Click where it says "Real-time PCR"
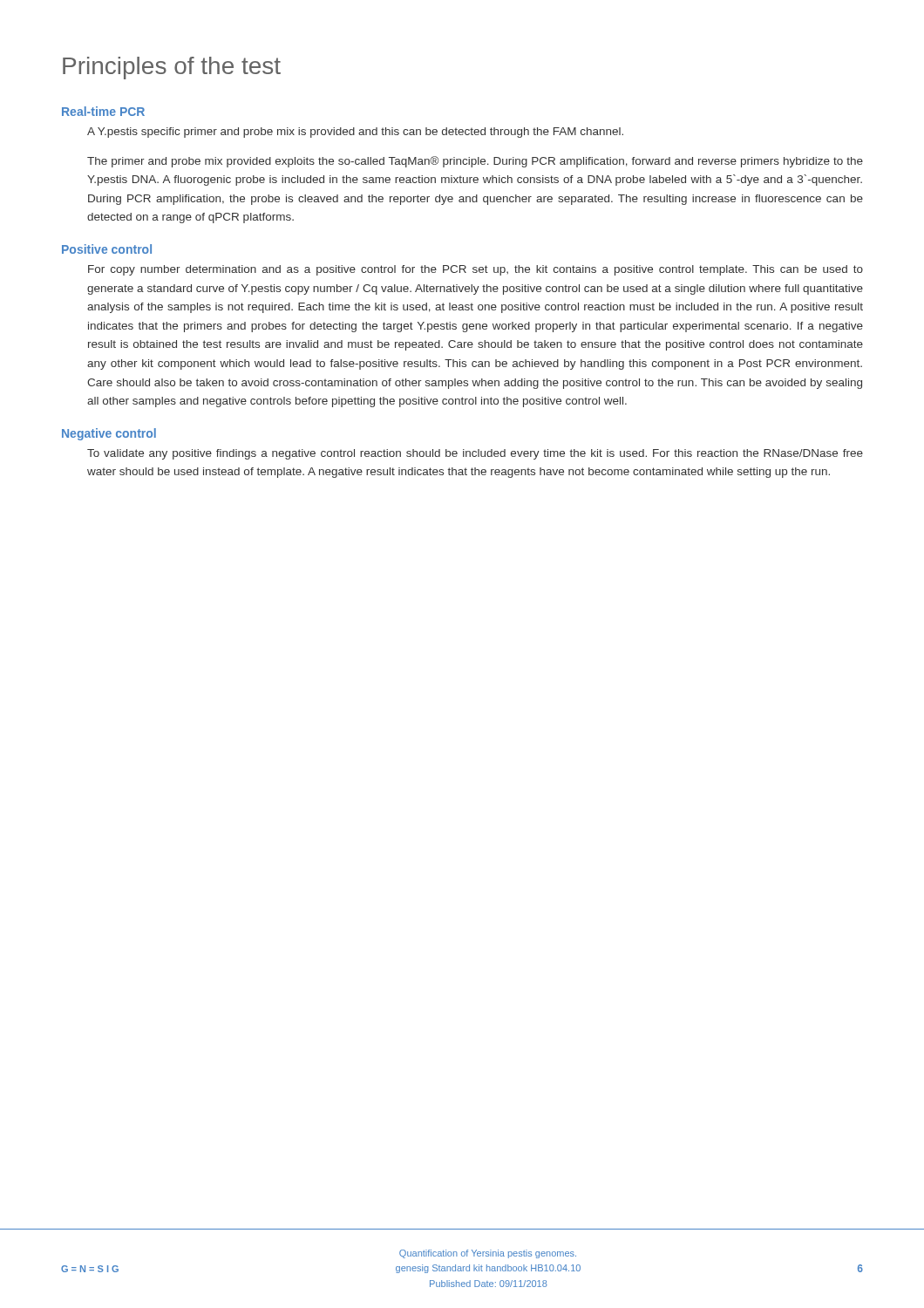The image size is (924, 1308). coord(103,112)
